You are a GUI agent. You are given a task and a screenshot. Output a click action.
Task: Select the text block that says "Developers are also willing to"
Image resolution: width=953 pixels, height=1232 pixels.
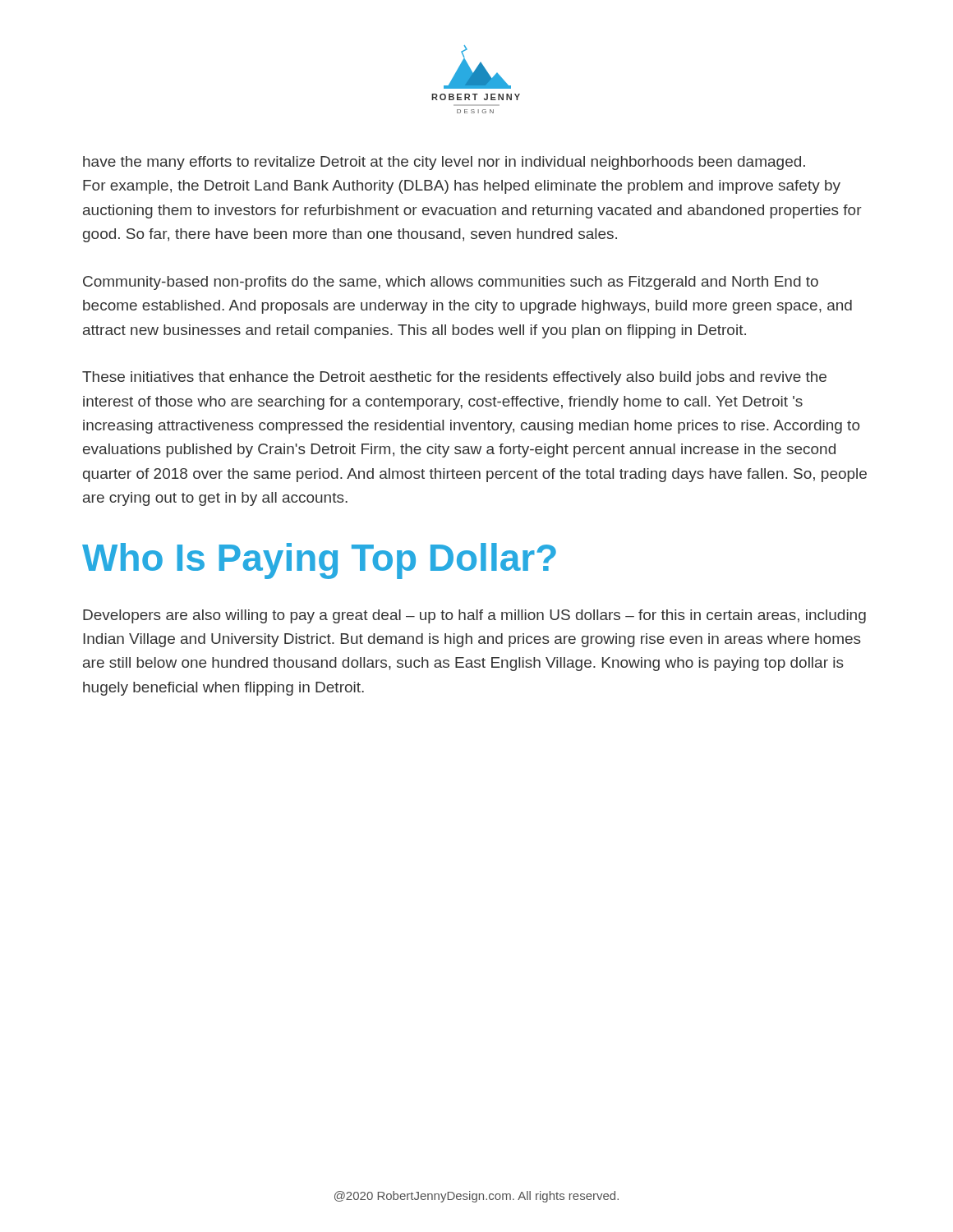[474, 651]
